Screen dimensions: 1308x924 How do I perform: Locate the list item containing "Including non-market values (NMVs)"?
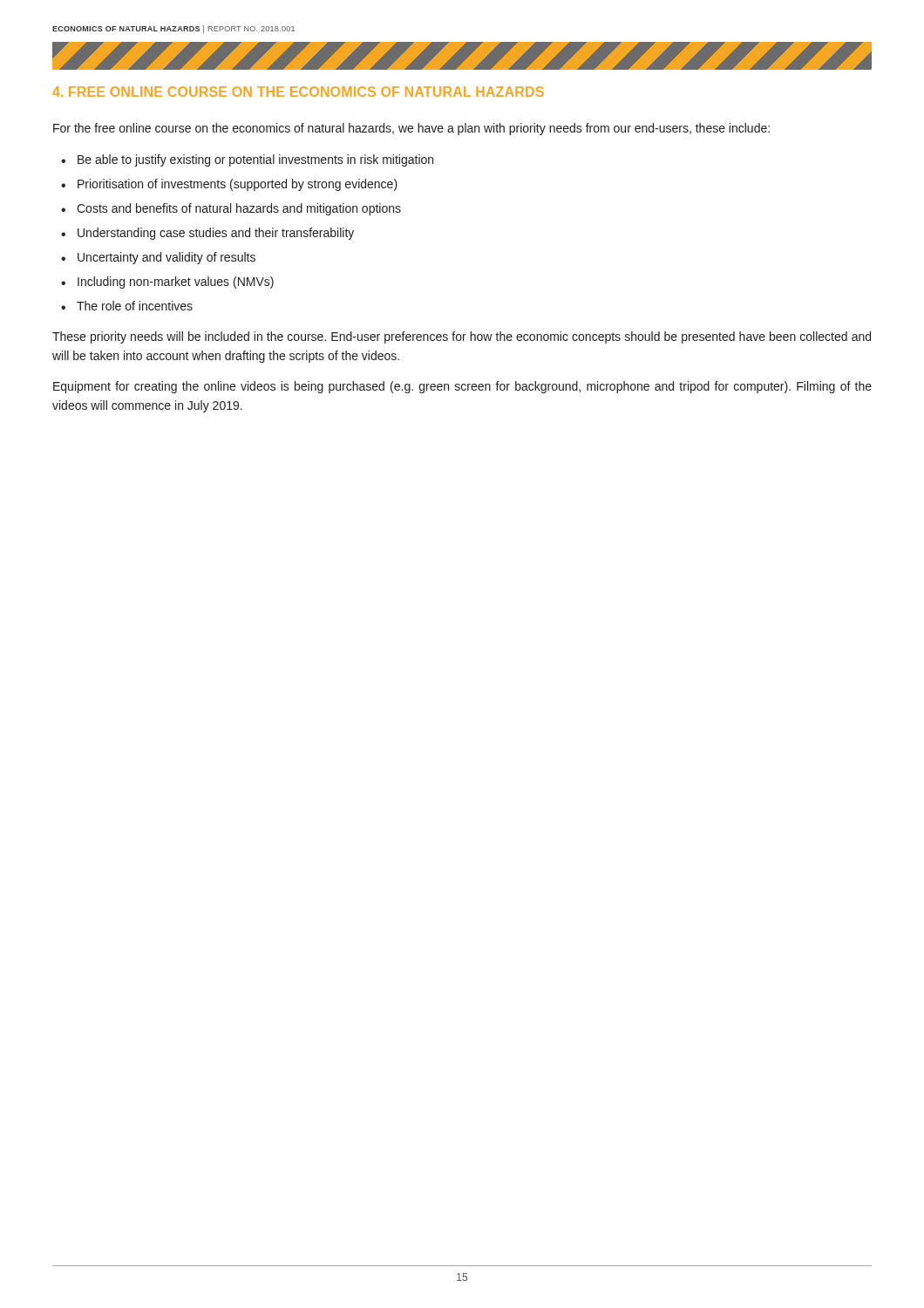coord(175,282)
